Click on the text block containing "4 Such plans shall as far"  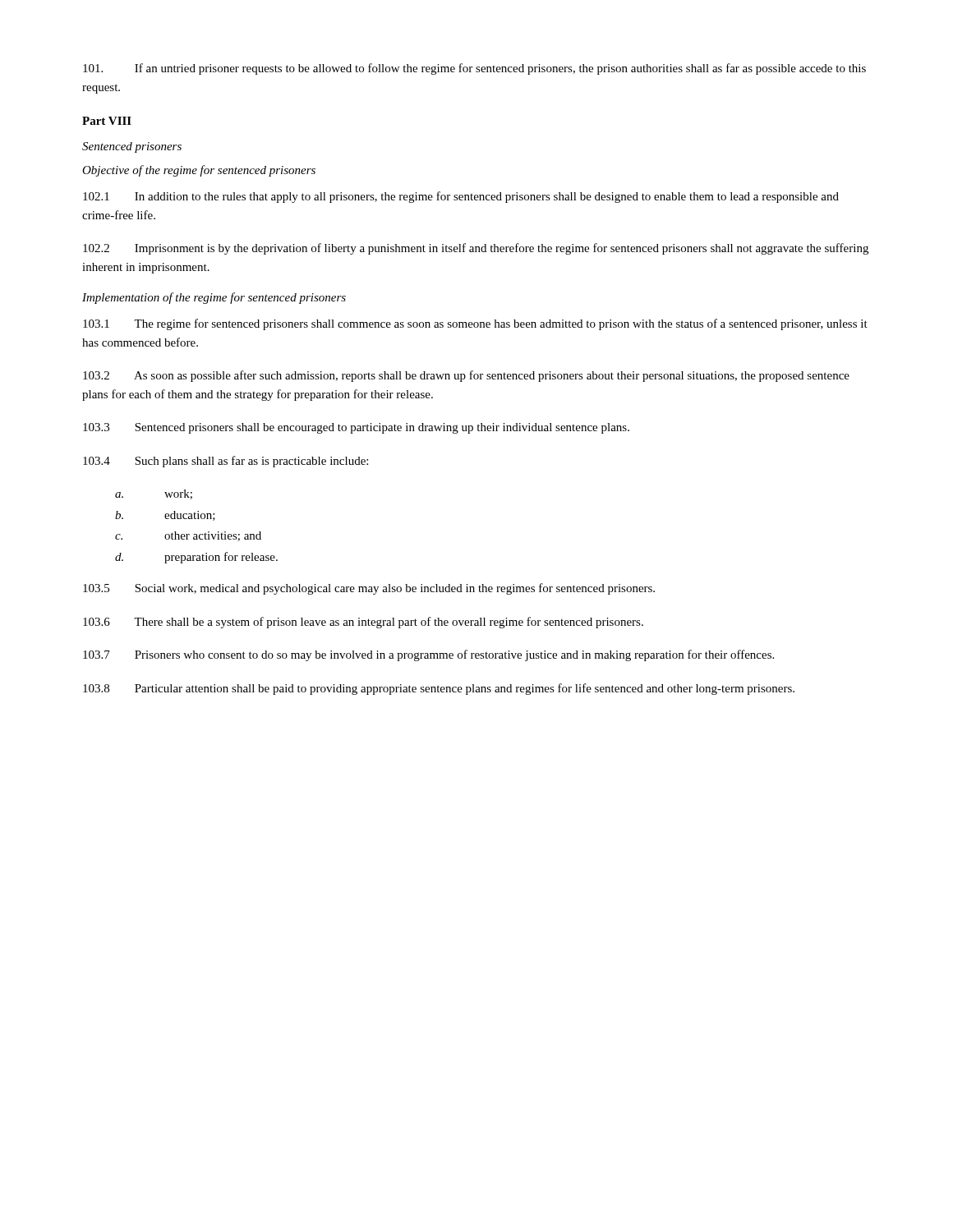226,461
